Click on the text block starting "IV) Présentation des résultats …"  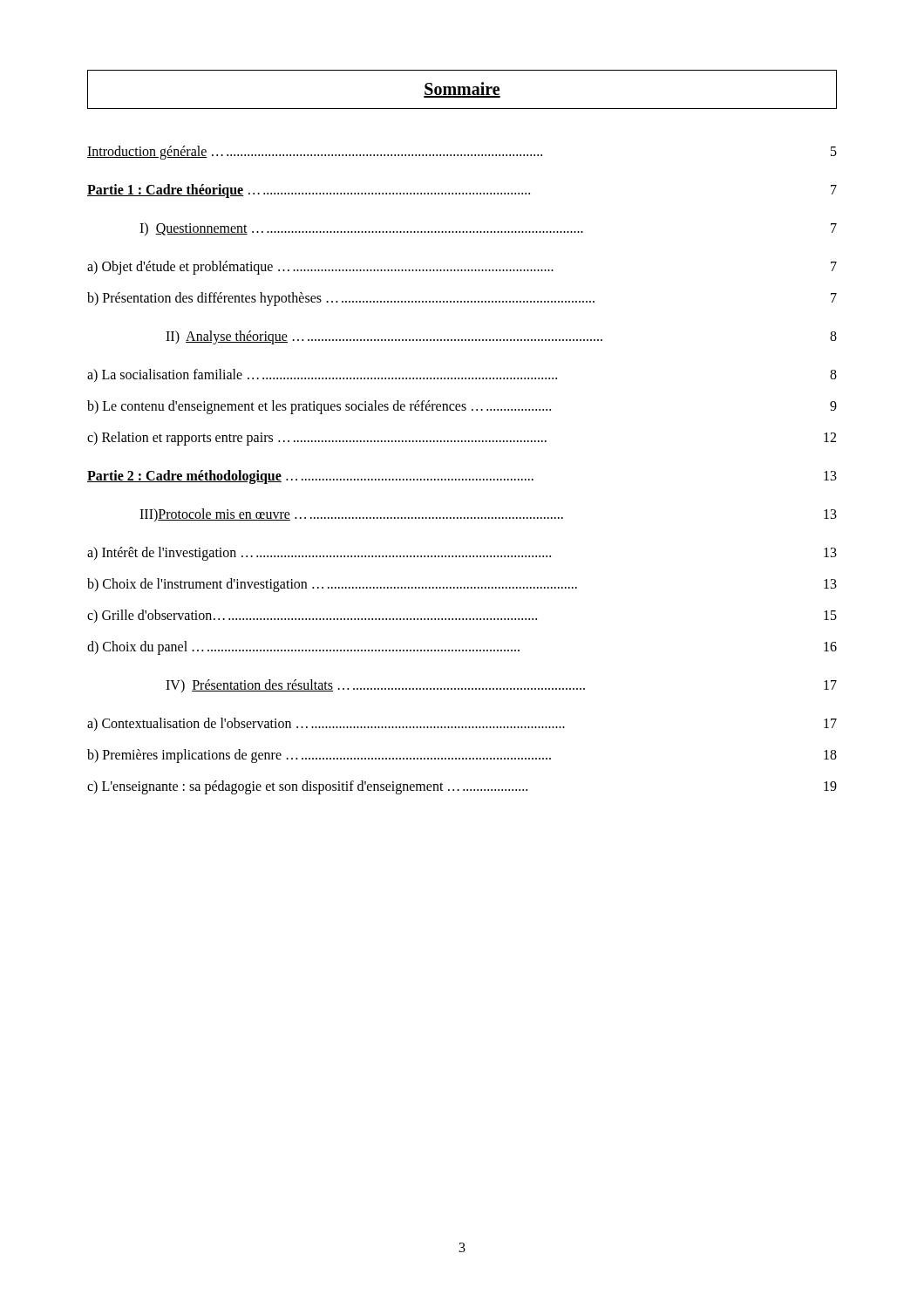point(501,685)
